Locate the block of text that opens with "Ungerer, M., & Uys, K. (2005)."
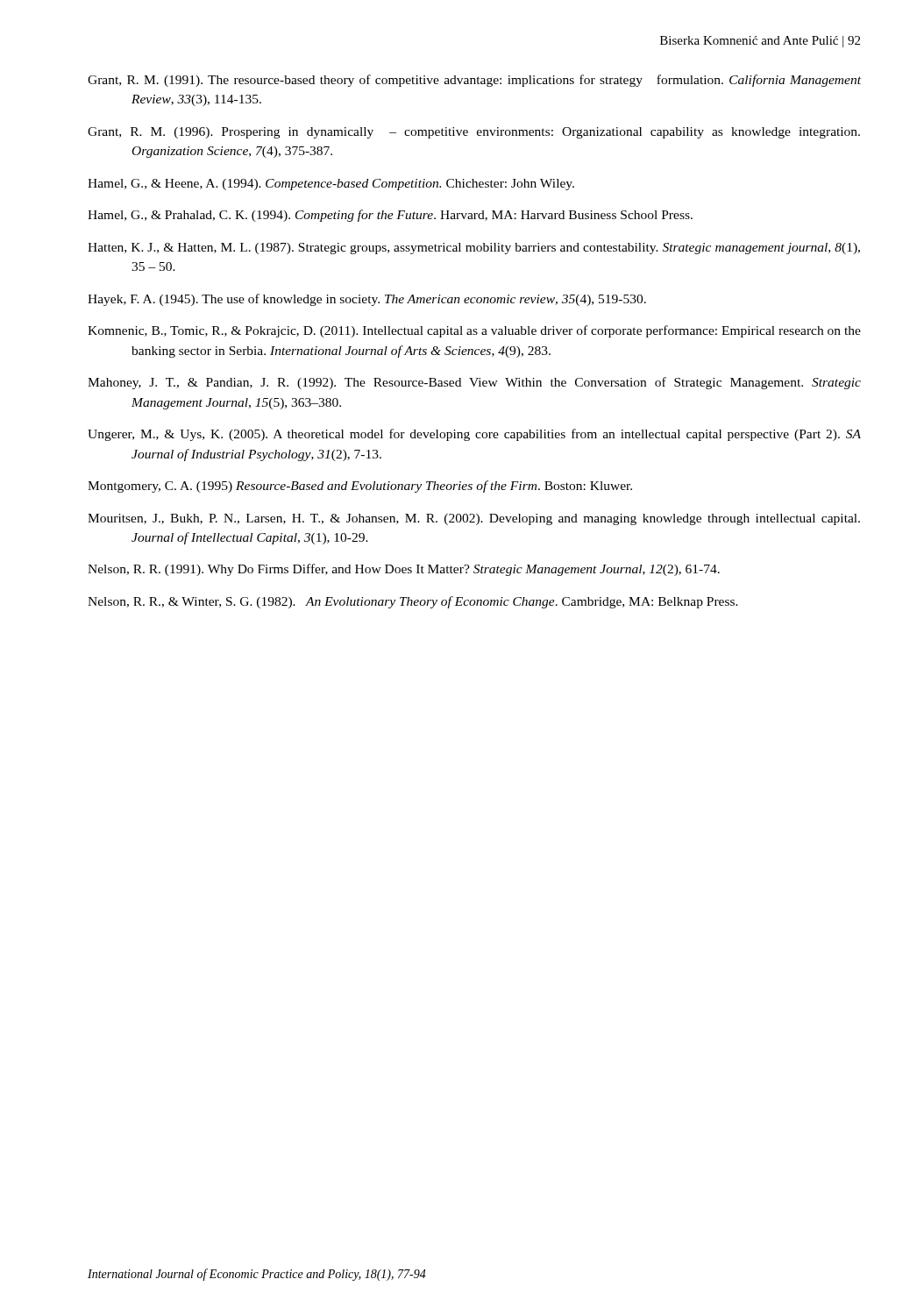Image resolution: width=924 pixels, height=1315 pixels. click(x=474, y=443)
